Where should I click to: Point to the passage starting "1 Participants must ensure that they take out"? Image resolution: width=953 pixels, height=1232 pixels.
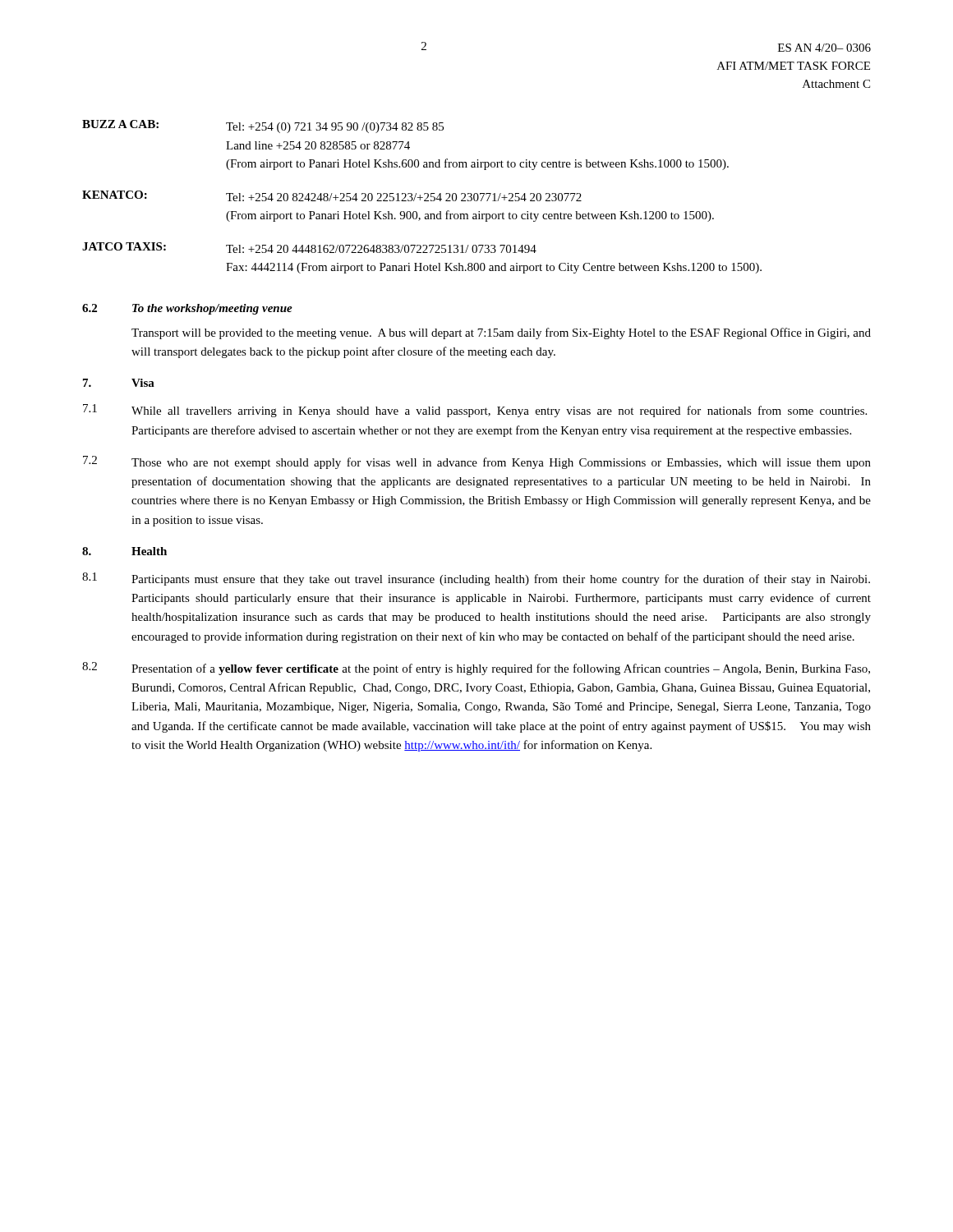[x=476, y=608]
